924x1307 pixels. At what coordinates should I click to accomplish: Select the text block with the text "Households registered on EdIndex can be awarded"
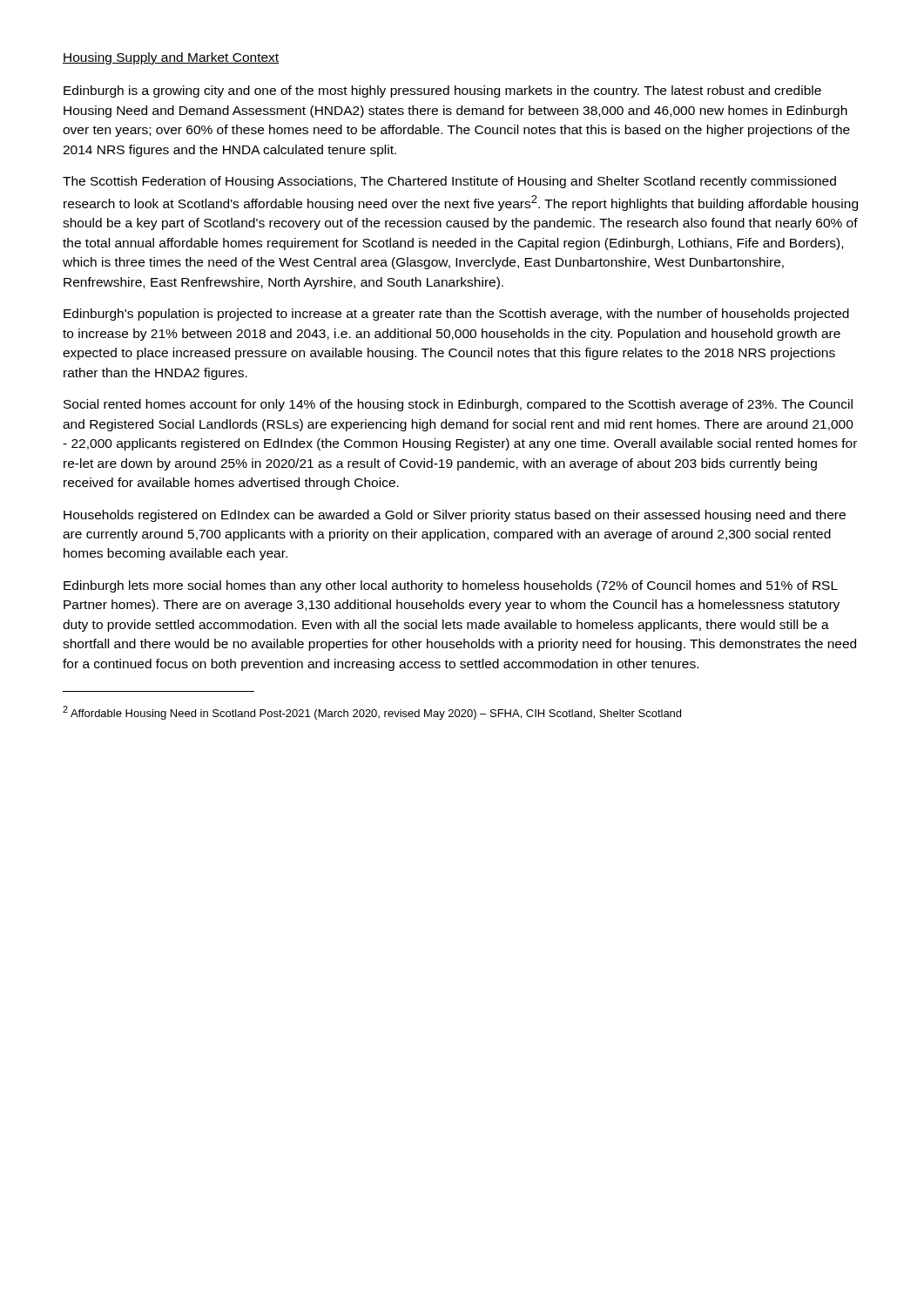point(462,534)
